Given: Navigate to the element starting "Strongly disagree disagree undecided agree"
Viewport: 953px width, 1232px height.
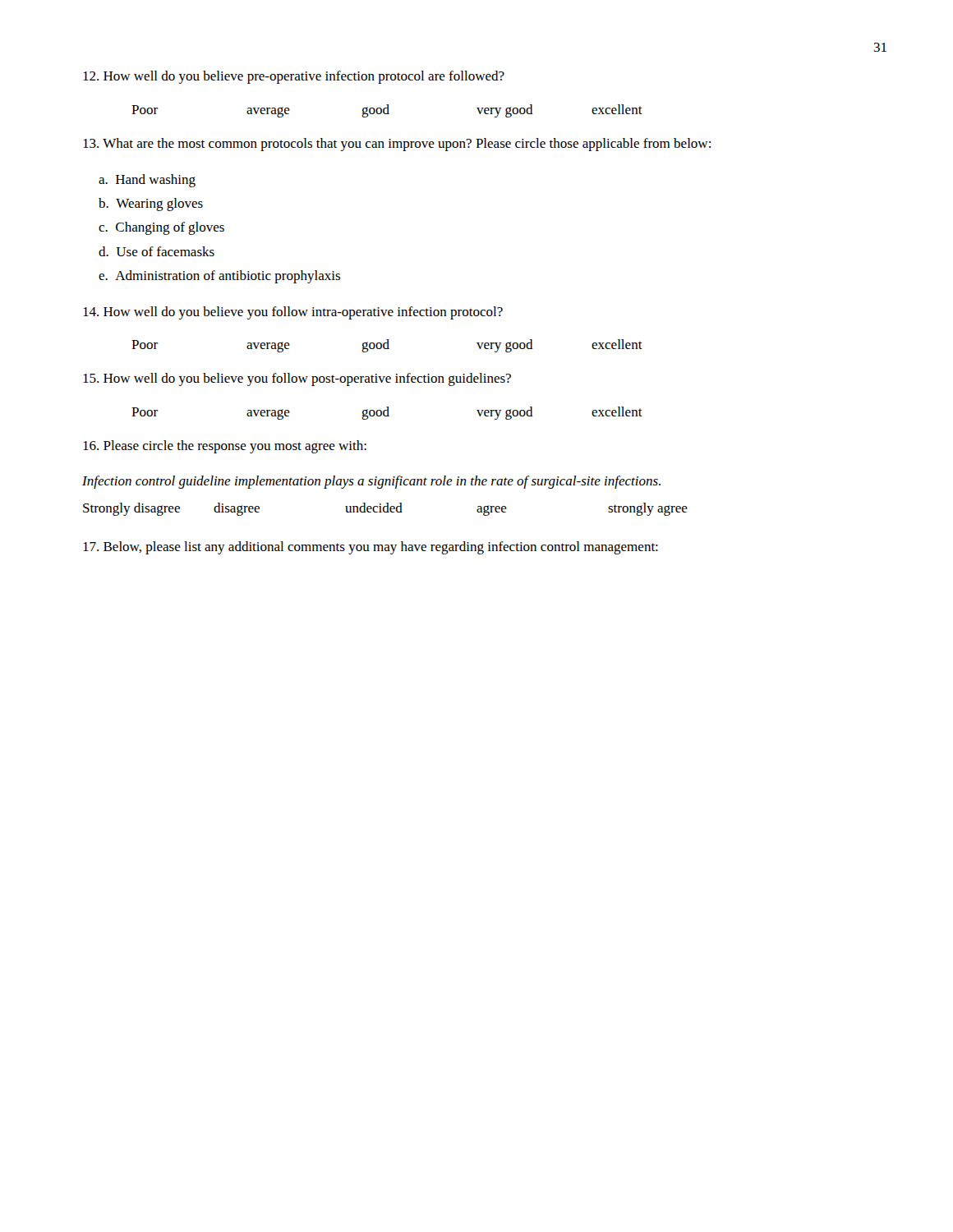Looking at the screenshot, I should coord(385,508).
